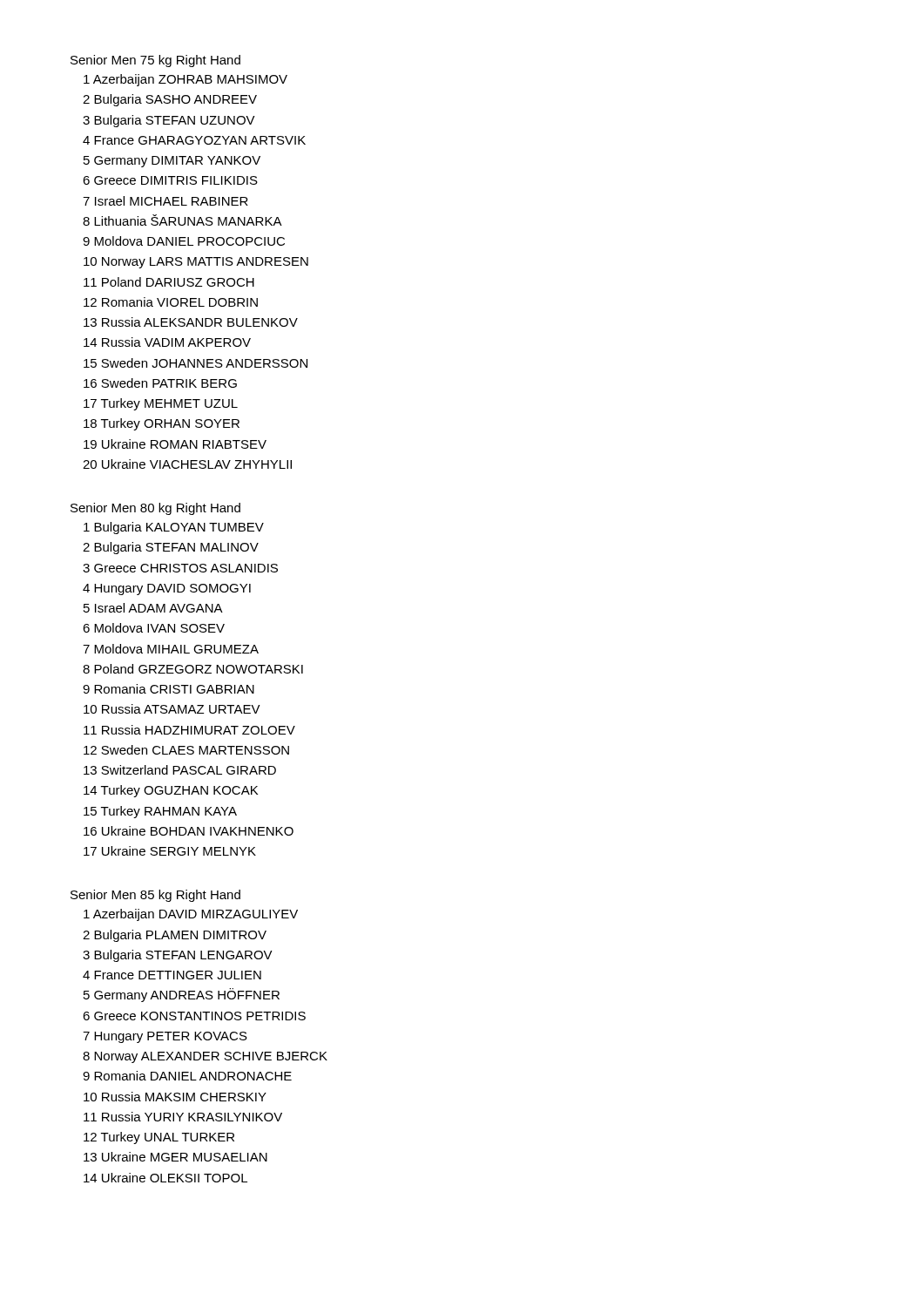The height and width of the screenshot is (1307, 924).
Task: Click where it says "12 Romania VIOREL DOBRIN"
Action: click(171, 302)
